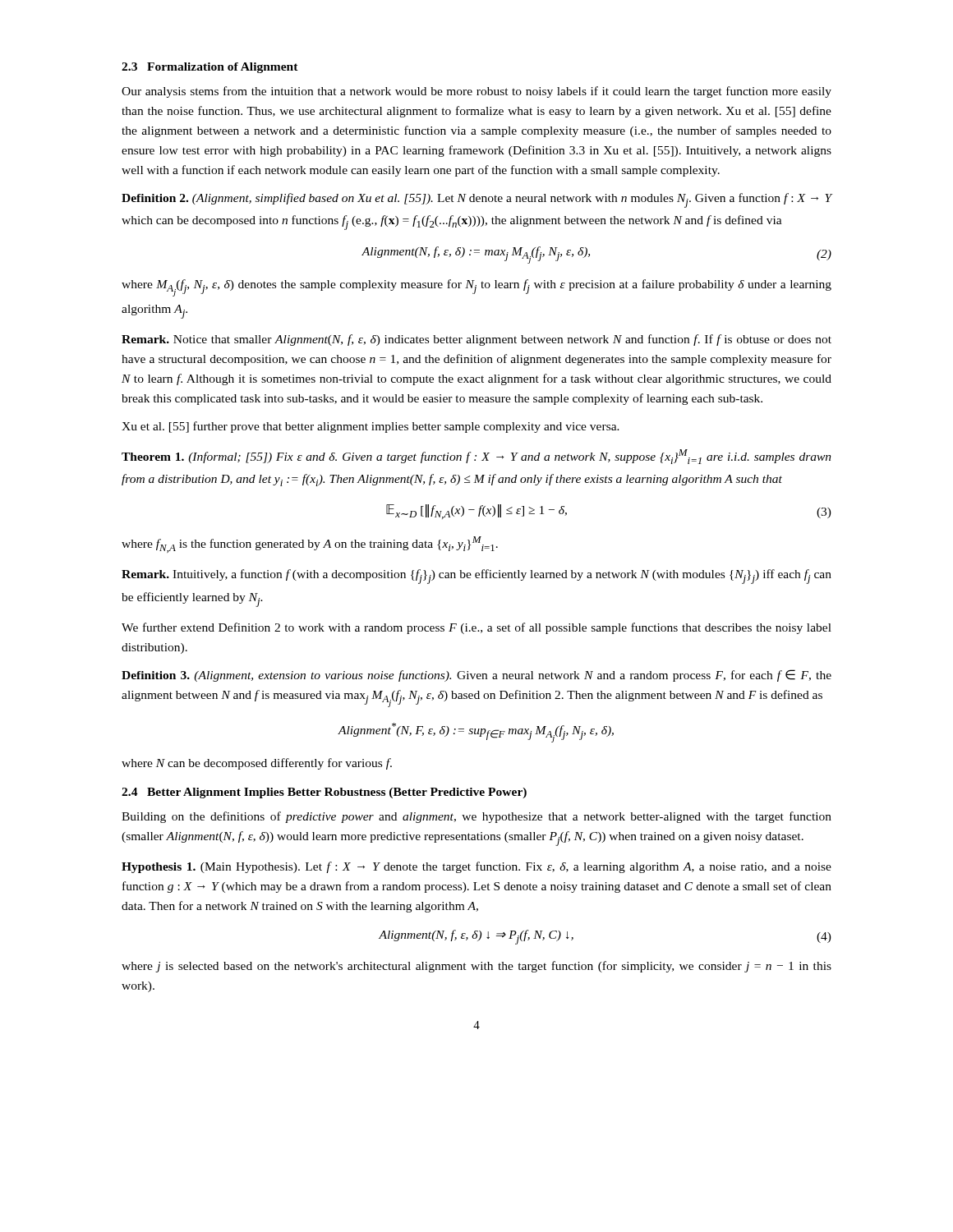Navigate to the element starting "2.3 Formalization of Alignment"
The height and width of the screenshot is (1232, 953).
pyautogui.click(x=210, y=66)
